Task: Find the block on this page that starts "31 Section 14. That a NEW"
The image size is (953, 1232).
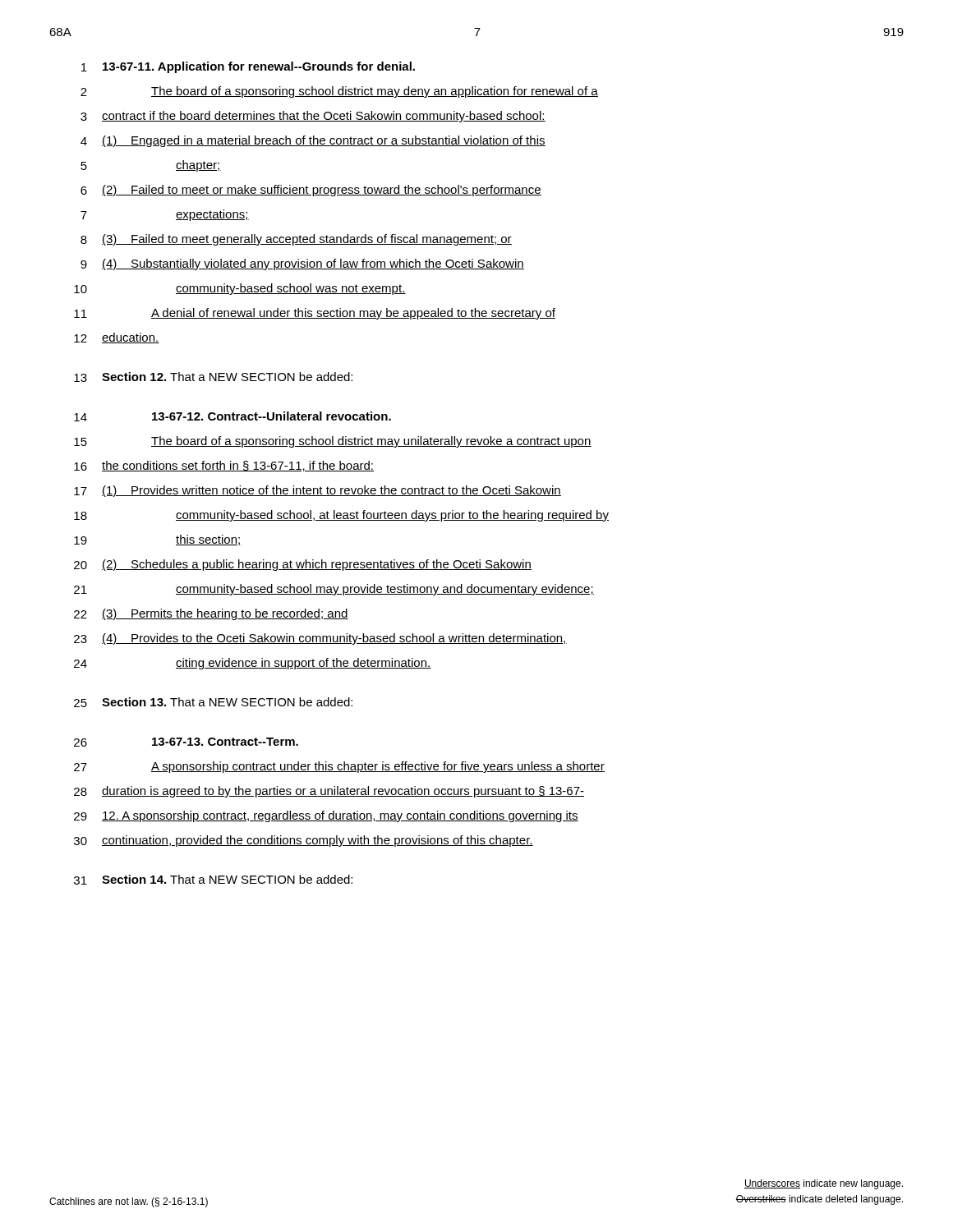Action: tap(213, 880)
